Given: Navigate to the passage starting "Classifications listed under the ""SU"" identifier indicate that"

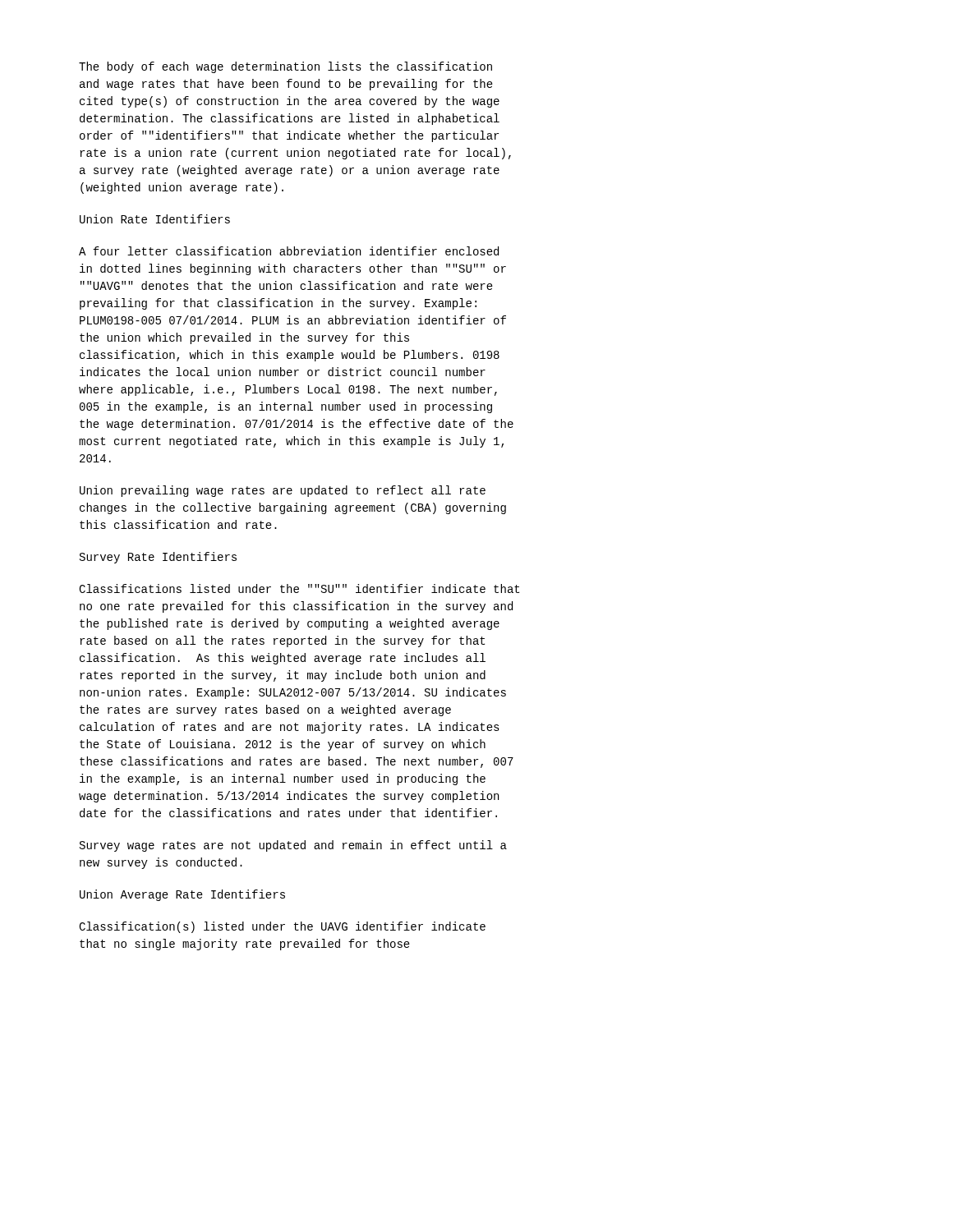Looking at the screenshot, I should [300, 702].
